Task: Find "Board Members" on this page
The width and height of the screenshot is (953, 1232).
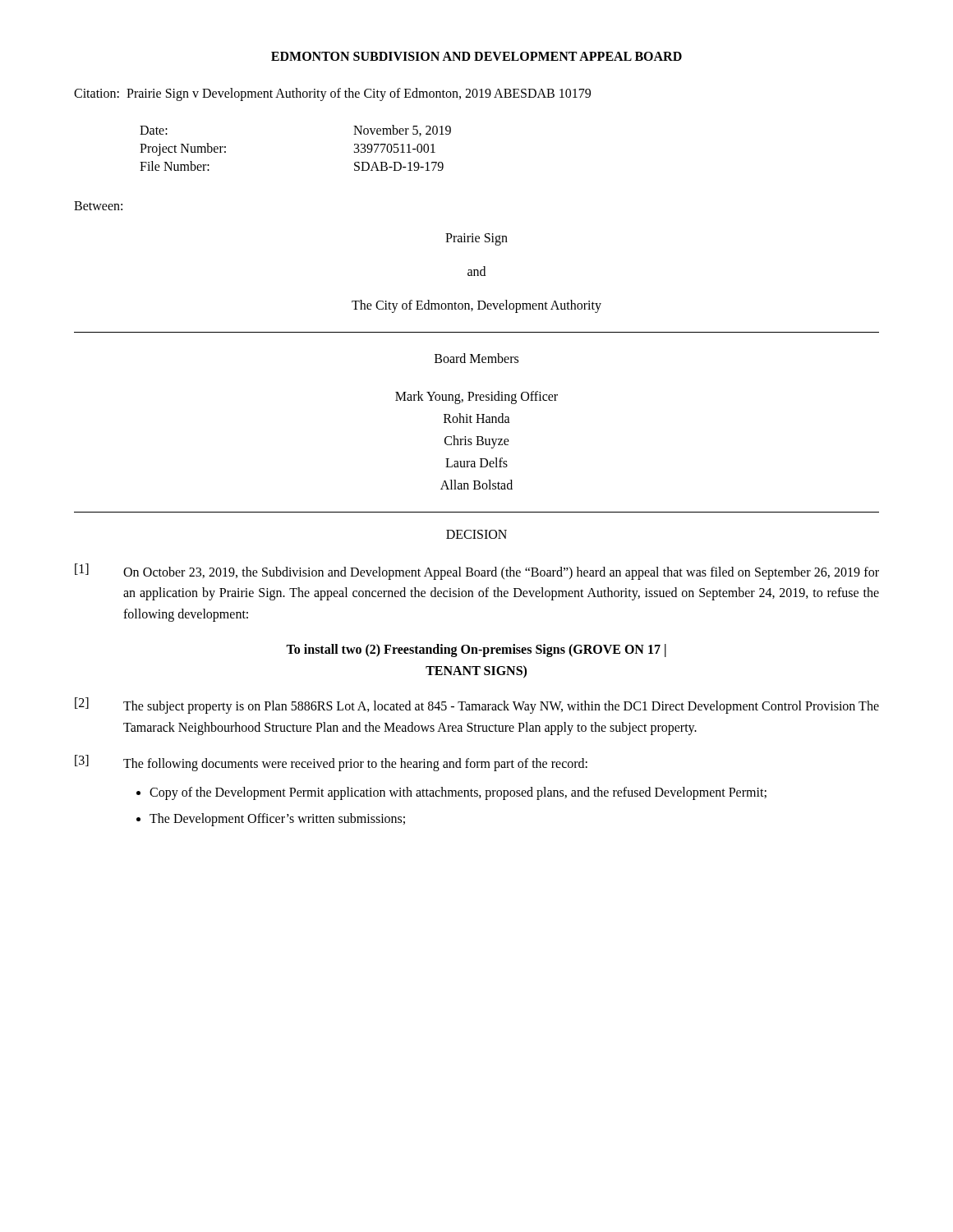Action: tap(476, 359)
